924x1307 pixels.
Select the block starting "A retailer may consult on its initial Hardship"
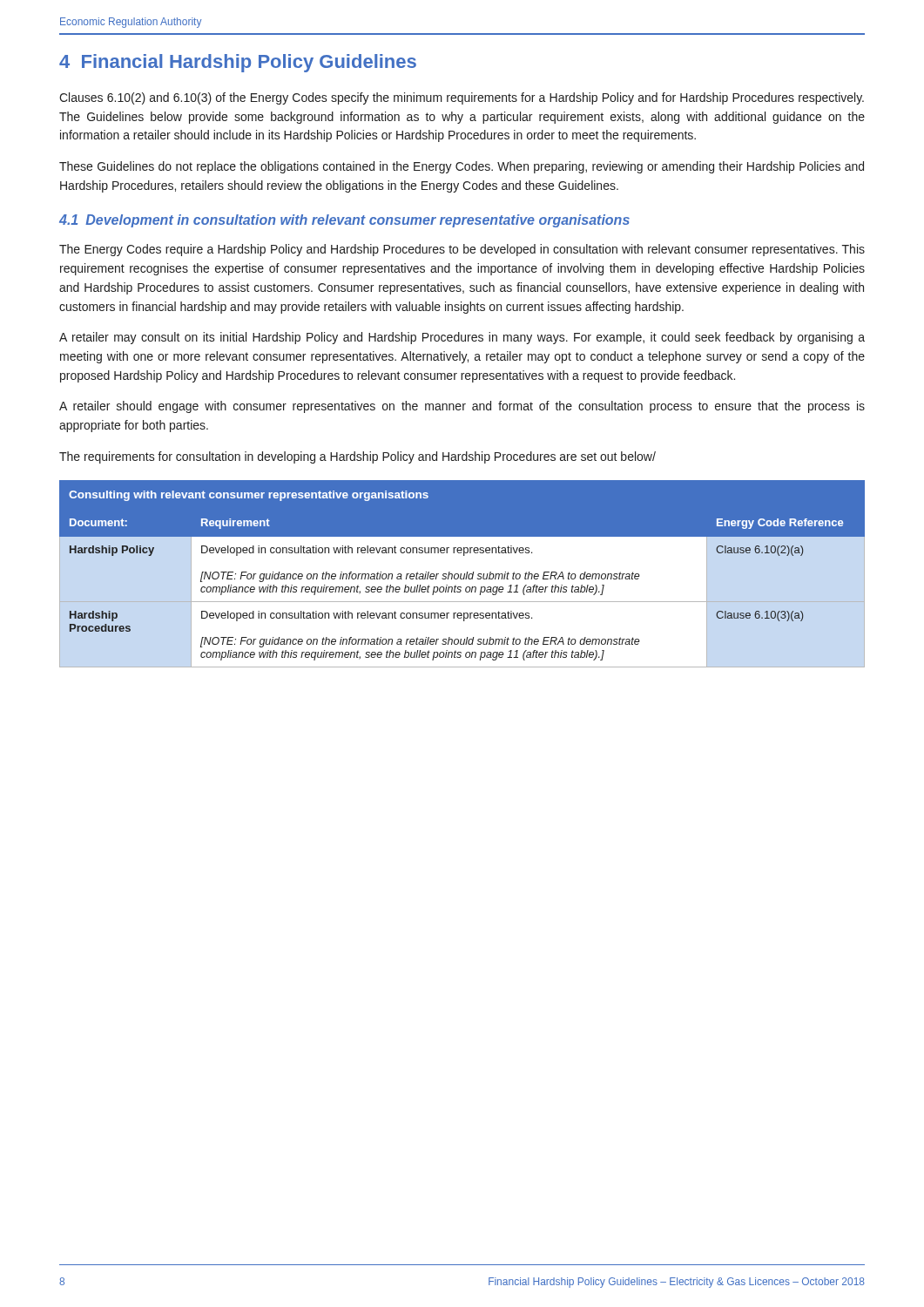click(x=462, y=356)
